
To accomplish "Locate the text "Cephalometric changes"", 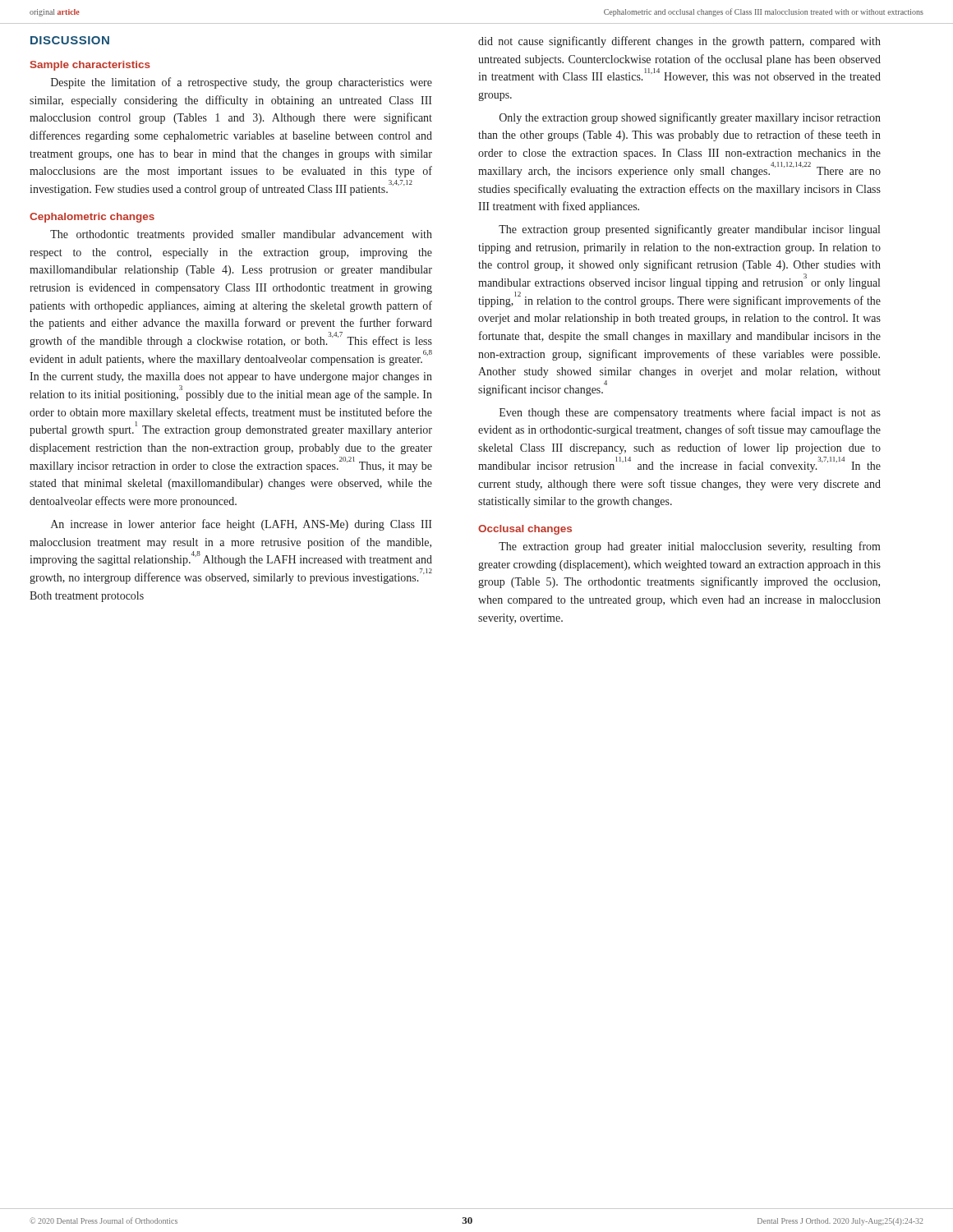I will [92, 218].
